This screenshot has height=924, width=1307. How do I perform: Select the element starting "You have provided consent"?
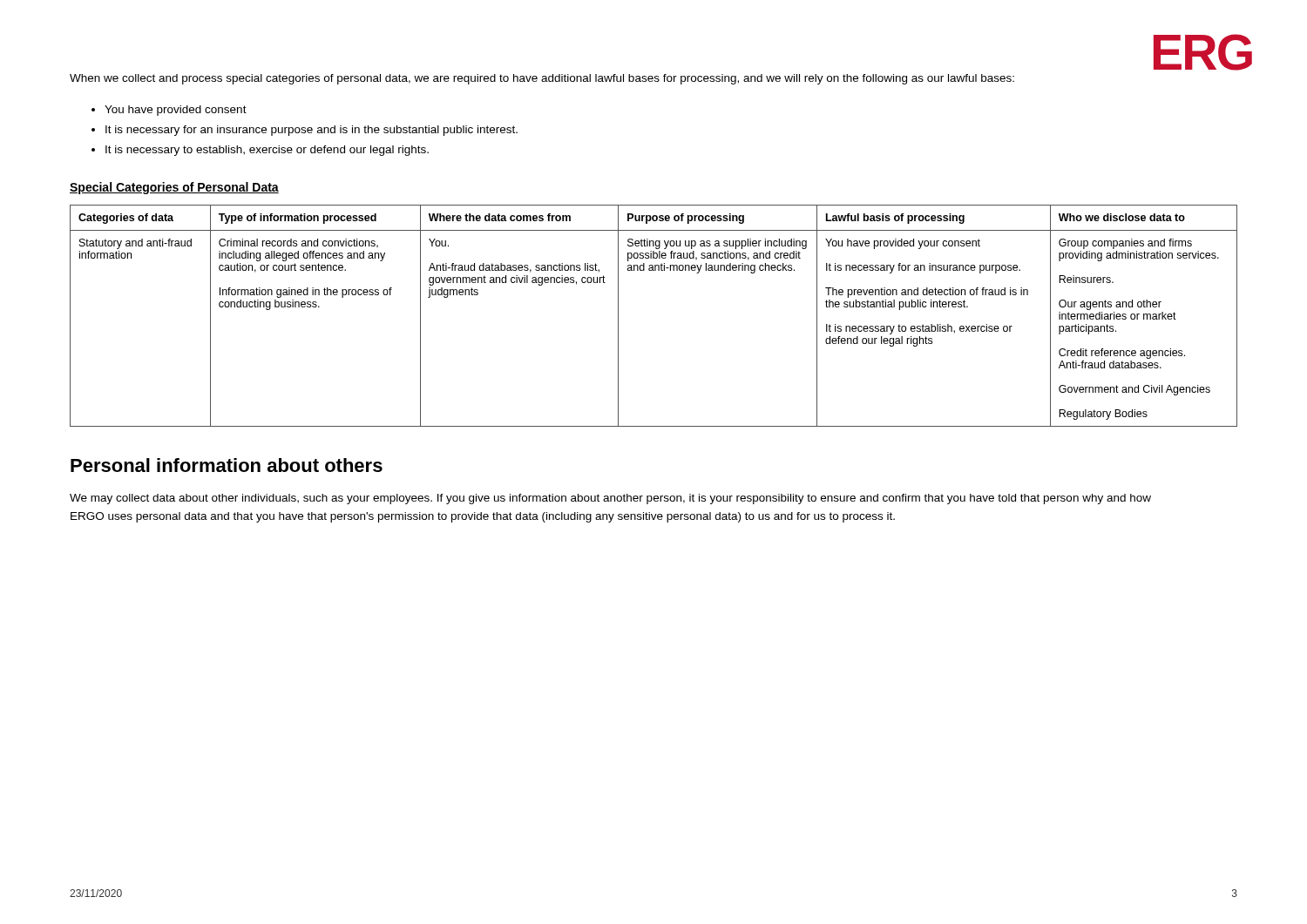coord(175,110)
